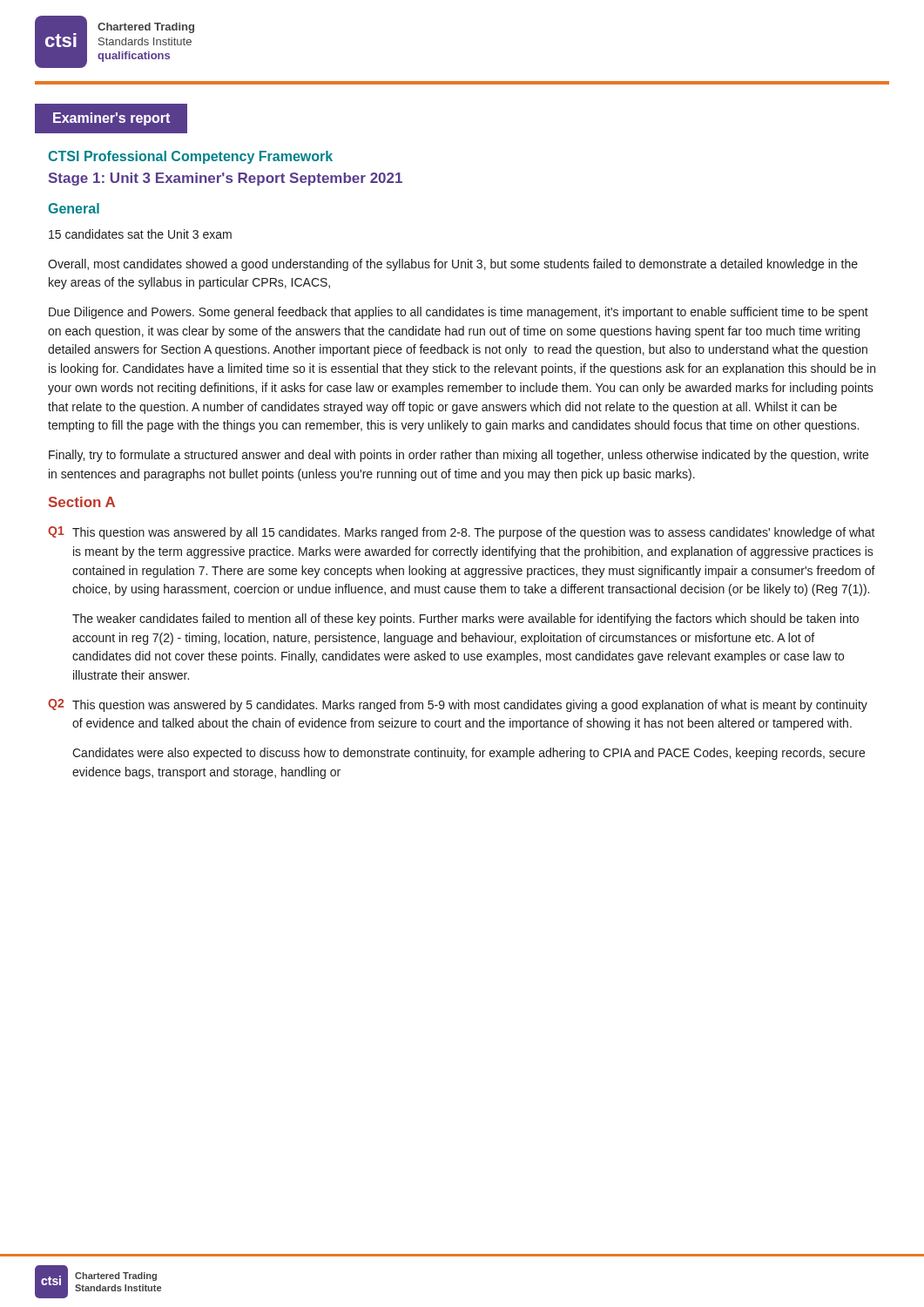
Task: Locate the text "CTSI Professional Competency Framework"
Action: click(x=190, y=156)
